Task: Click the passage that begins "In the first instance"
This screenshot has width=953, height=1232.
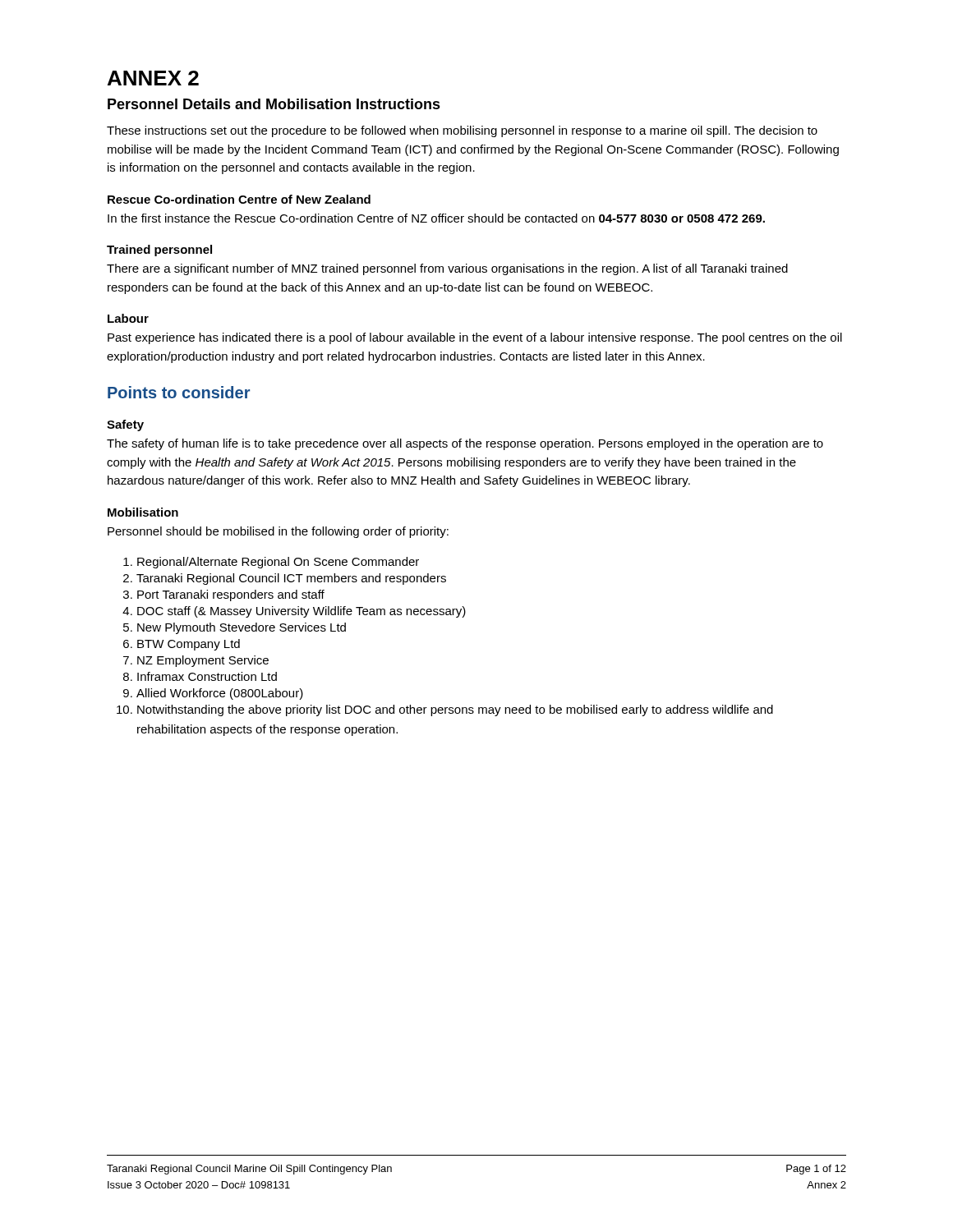Action: pyautogui.click(x=476, y=218)
